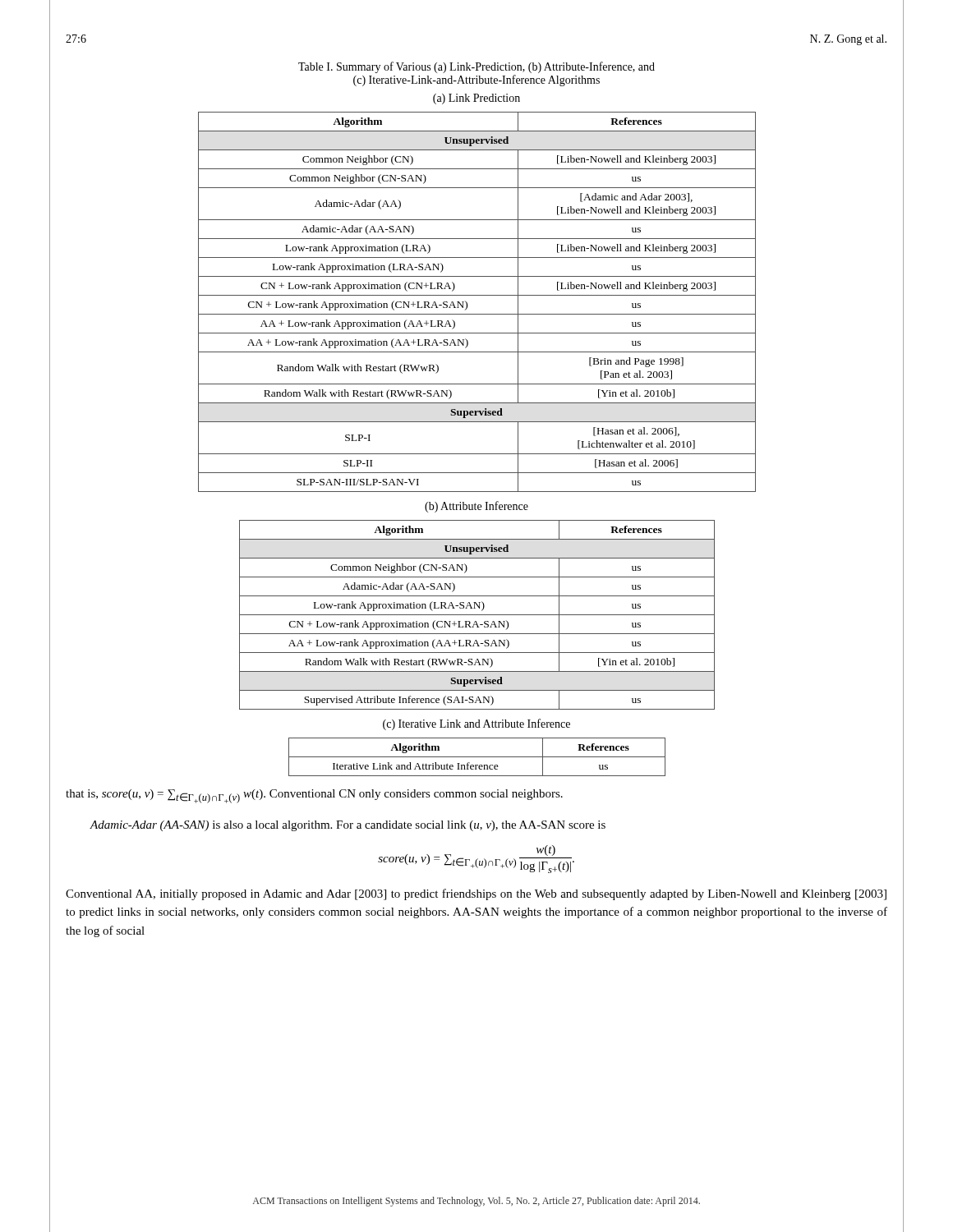This screenshot has width=953, height=1232.
Task: Click on the passage starting "that is, score(u, v) ="
Action: coord(314,796)
